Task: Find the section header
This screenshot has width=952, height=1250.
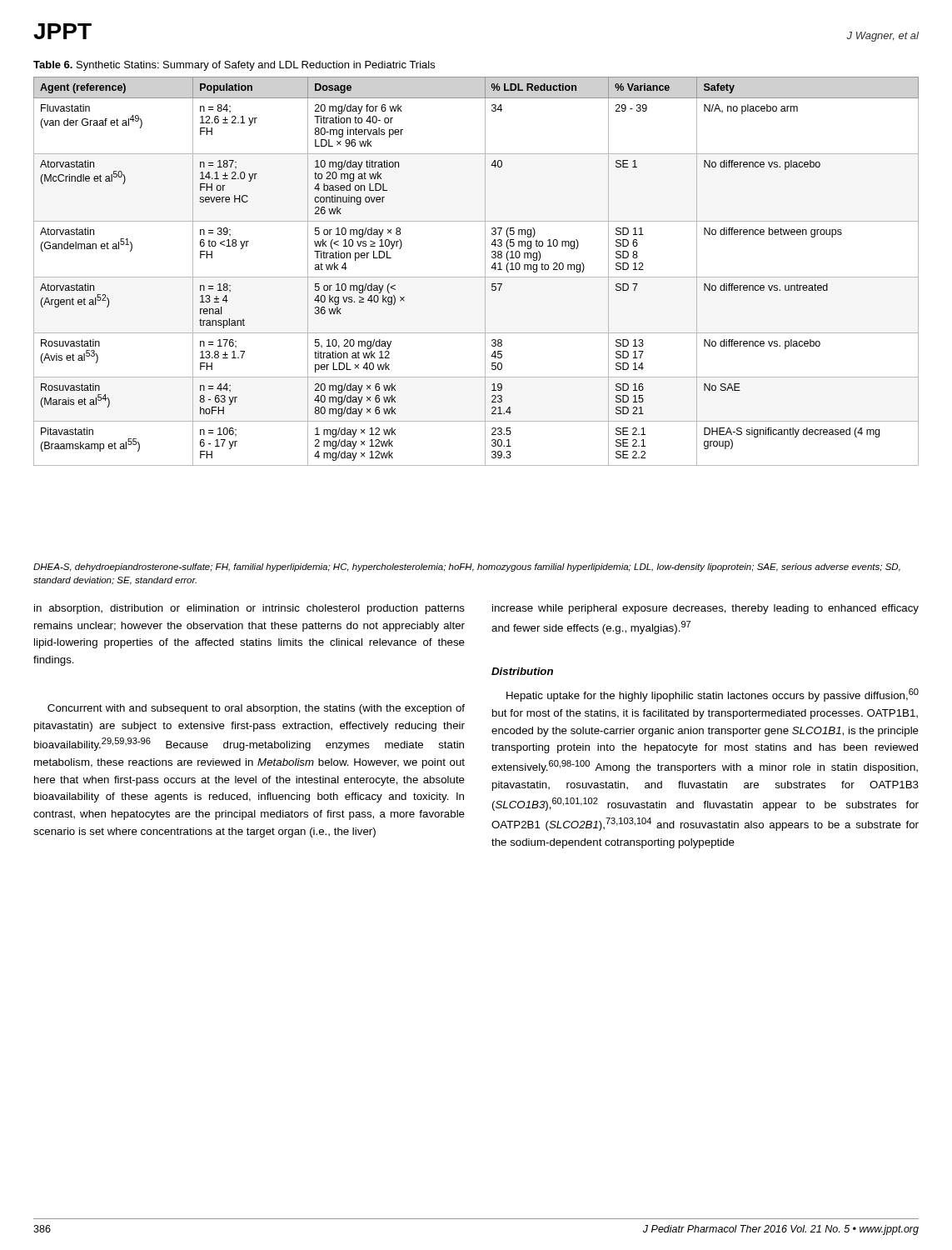Action: pos(523,671)
